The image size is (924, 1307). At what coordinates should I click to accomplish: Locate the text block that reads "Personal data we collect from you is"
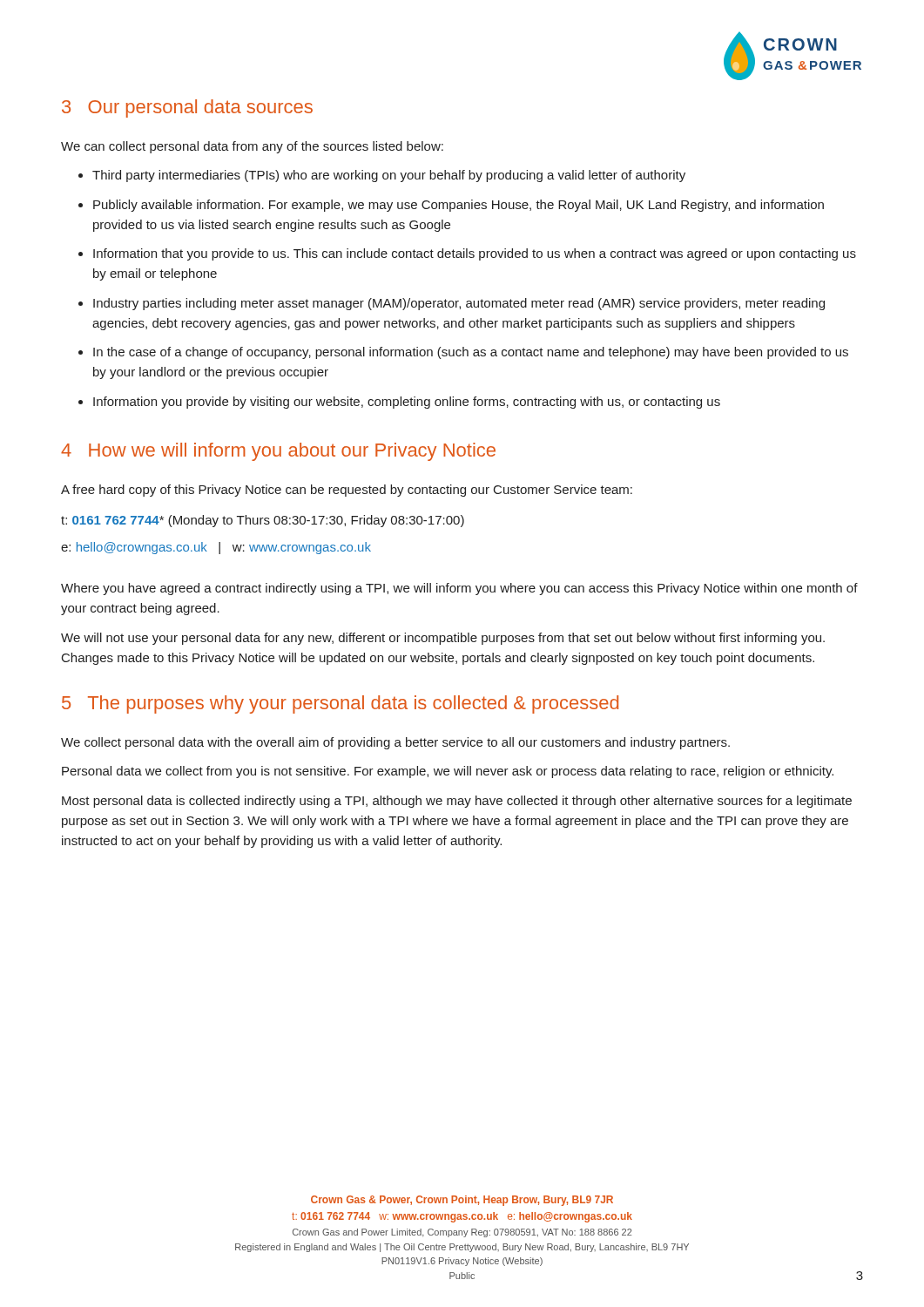click(462, 771)
